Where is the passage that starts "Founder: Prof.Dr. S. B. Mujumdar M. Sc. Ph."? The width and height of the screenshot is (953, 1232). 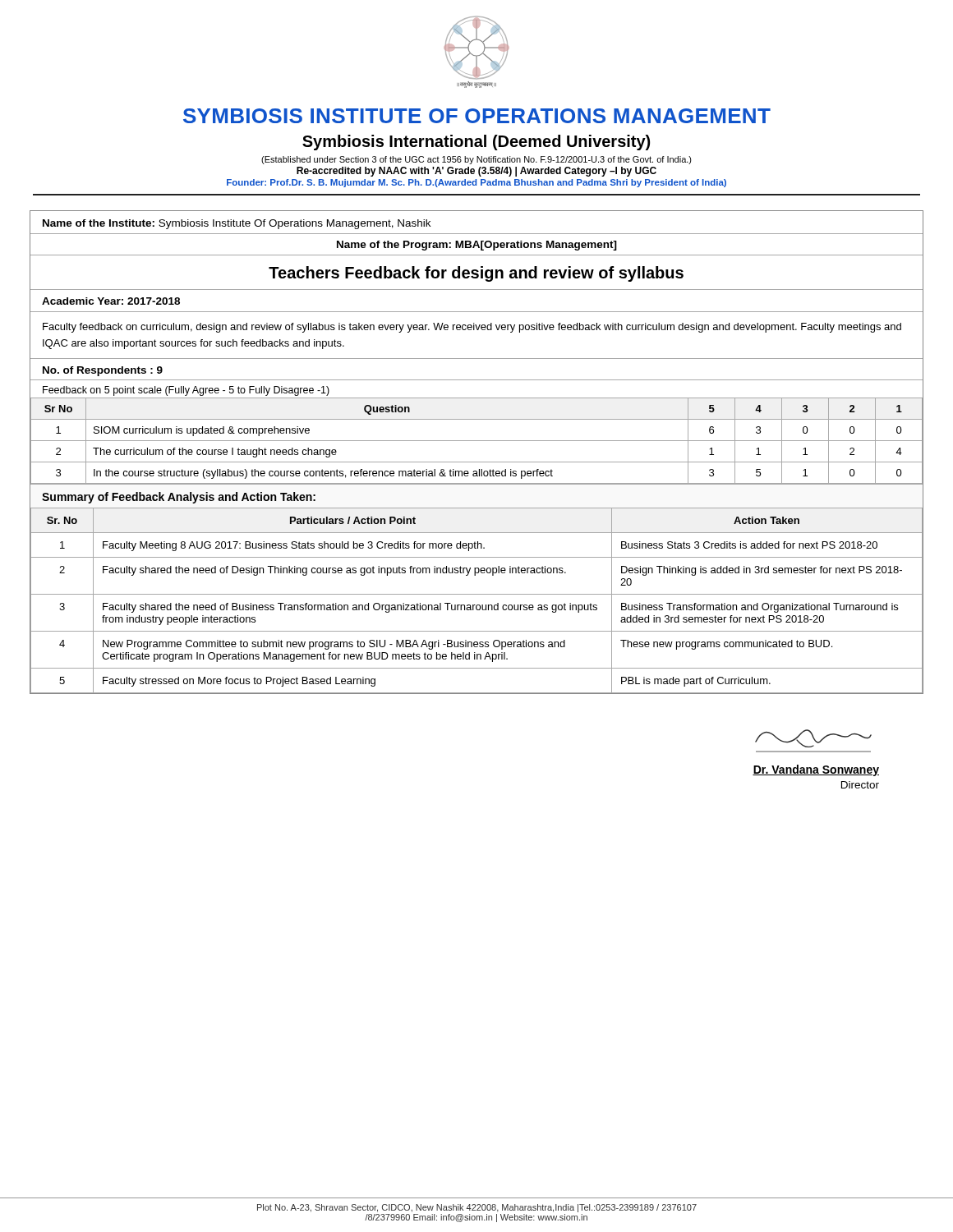coord(476,182)
